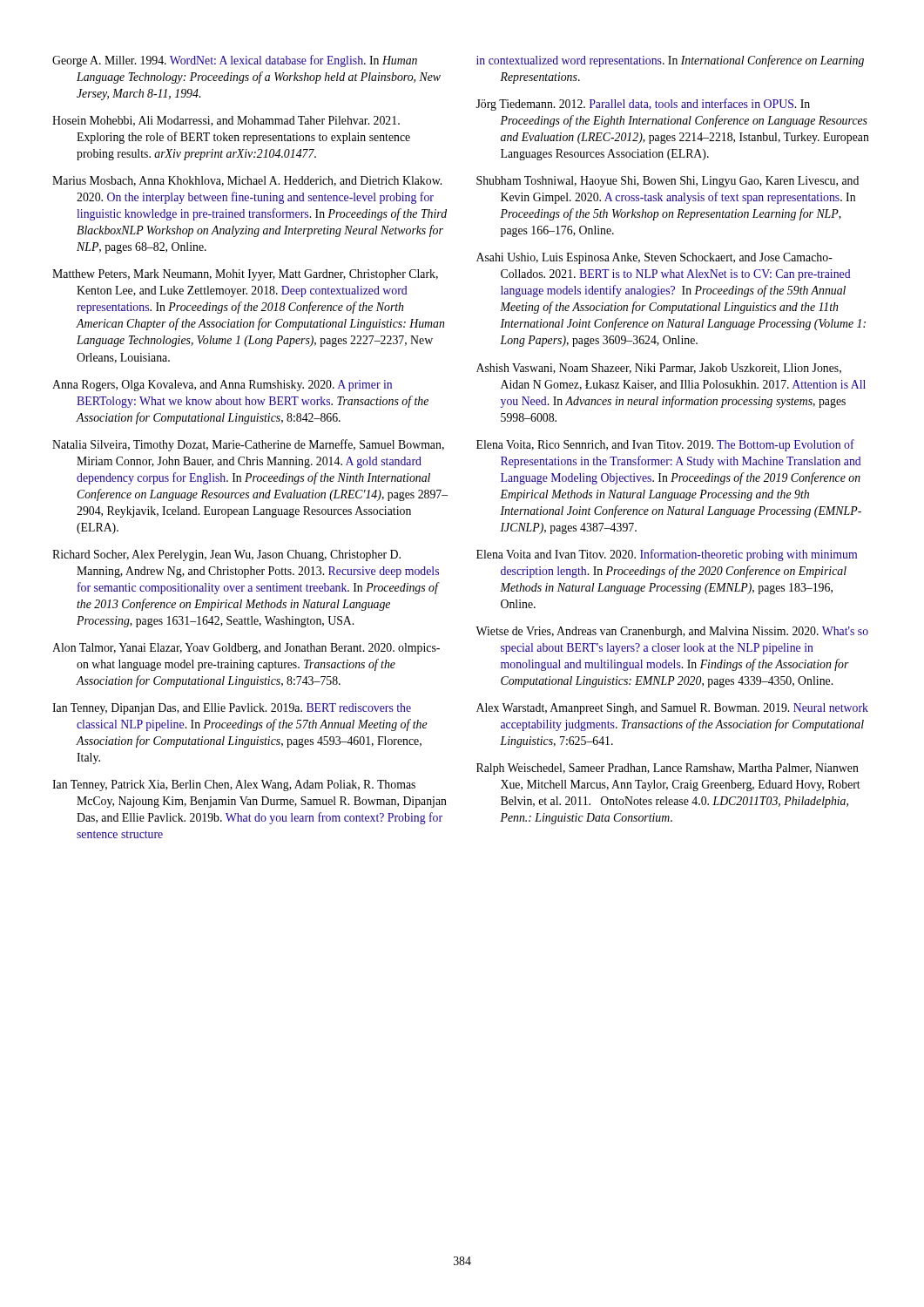Locate the block starting "Matthew Peters, Mark"

(x=249, y=316)
